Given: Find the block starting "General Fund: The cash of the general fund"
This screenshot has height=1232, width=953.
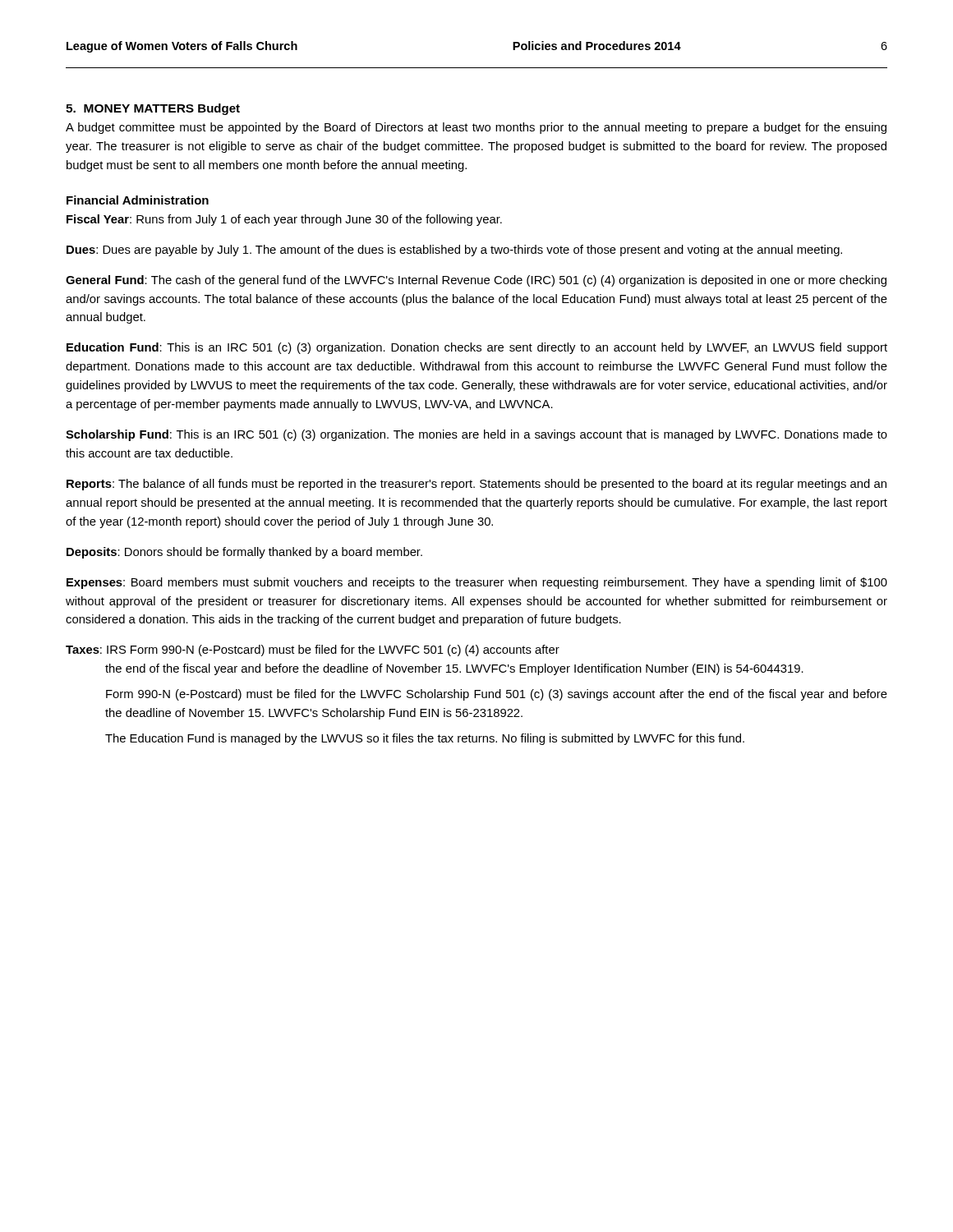Looking at the screenshot, I should coord(476,299).
